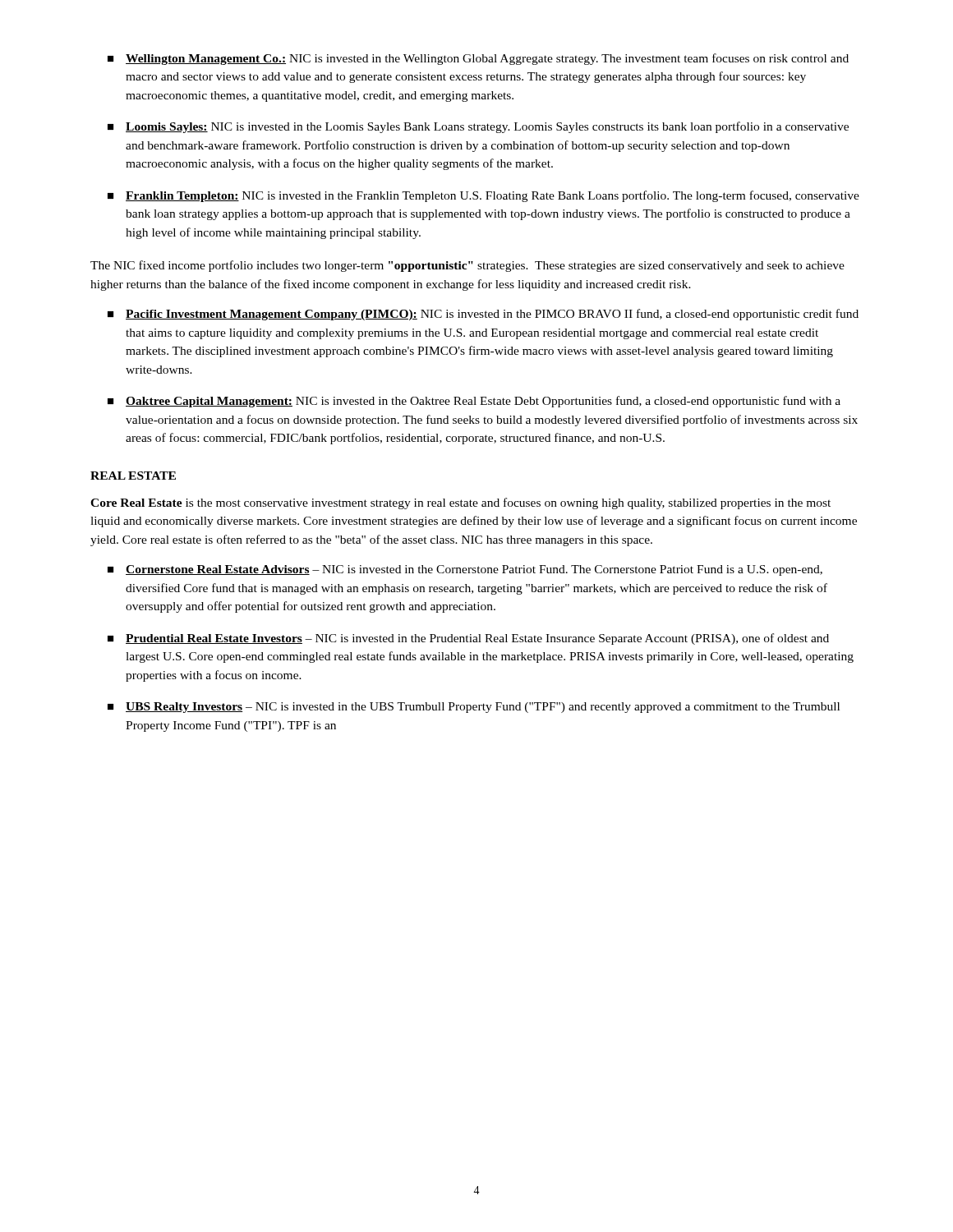
Task: Locate the block of text that opens with "Core Real Estate is the most conservative investment"
Action: [x=474, y=521]
